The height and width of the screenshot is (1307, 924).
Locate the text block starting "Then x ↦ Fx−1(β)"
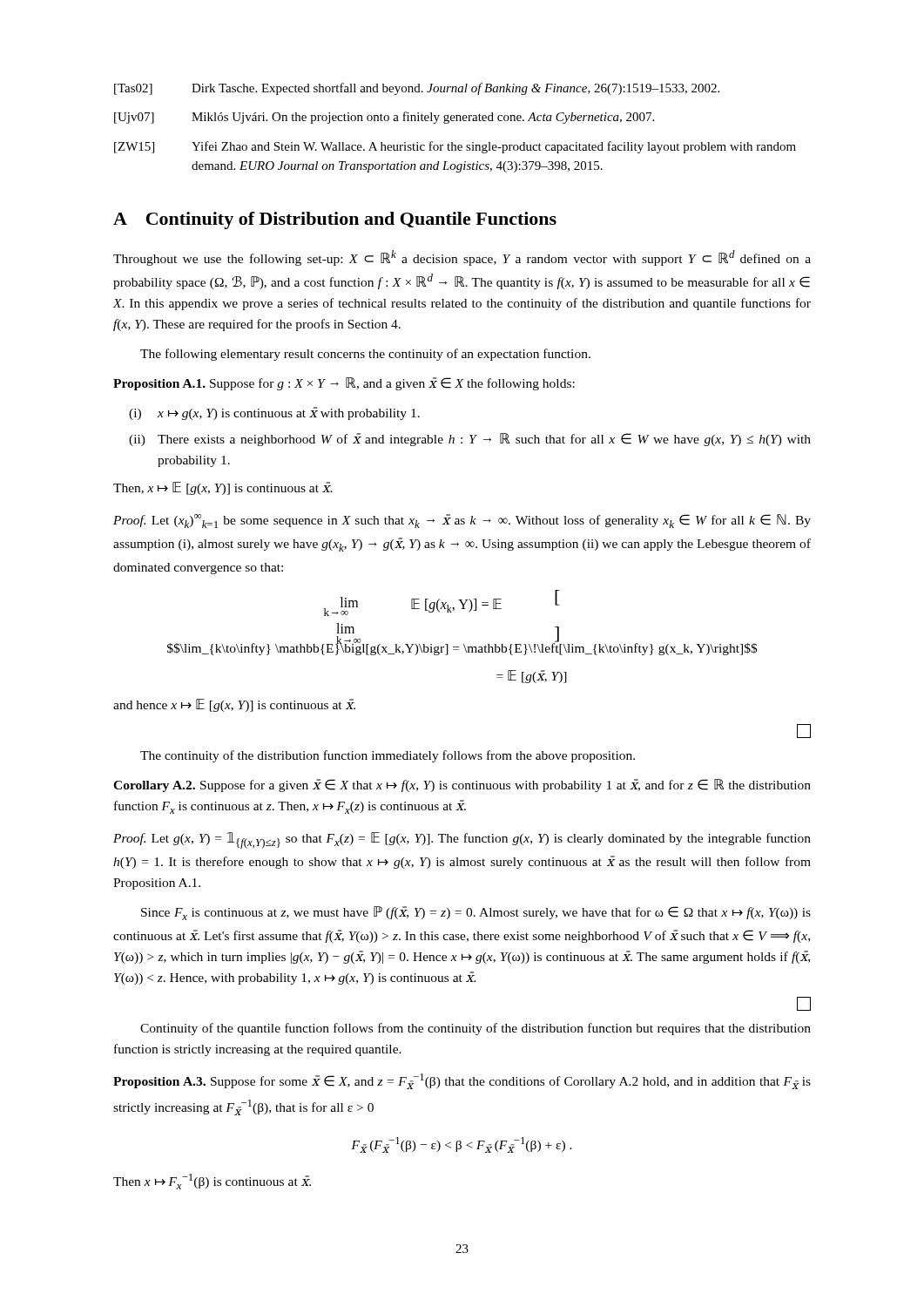pyautogui.click(x=212, y=1182)
